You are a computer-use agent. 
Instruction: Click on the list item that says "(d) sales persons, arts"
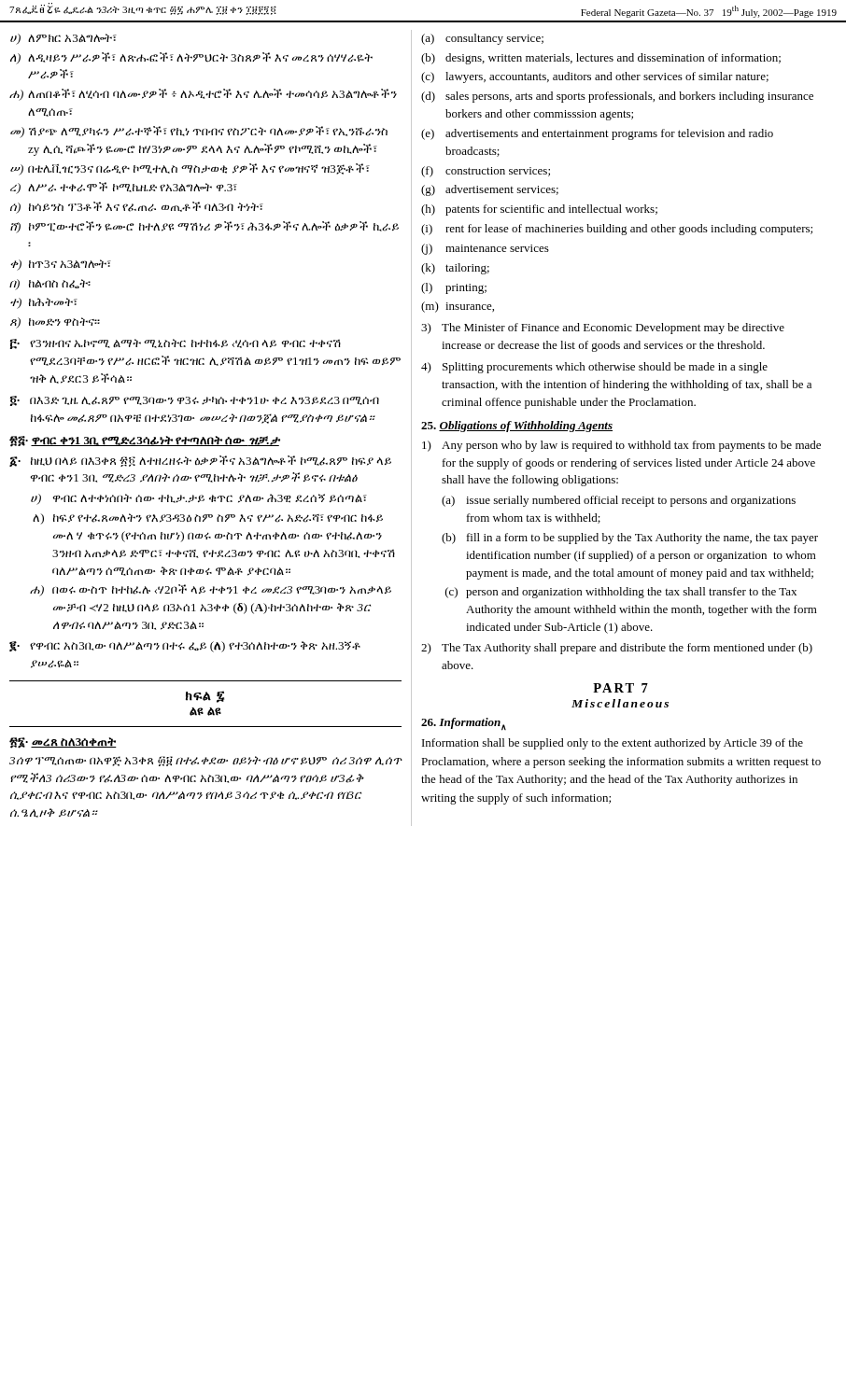[x=621, y=105]
